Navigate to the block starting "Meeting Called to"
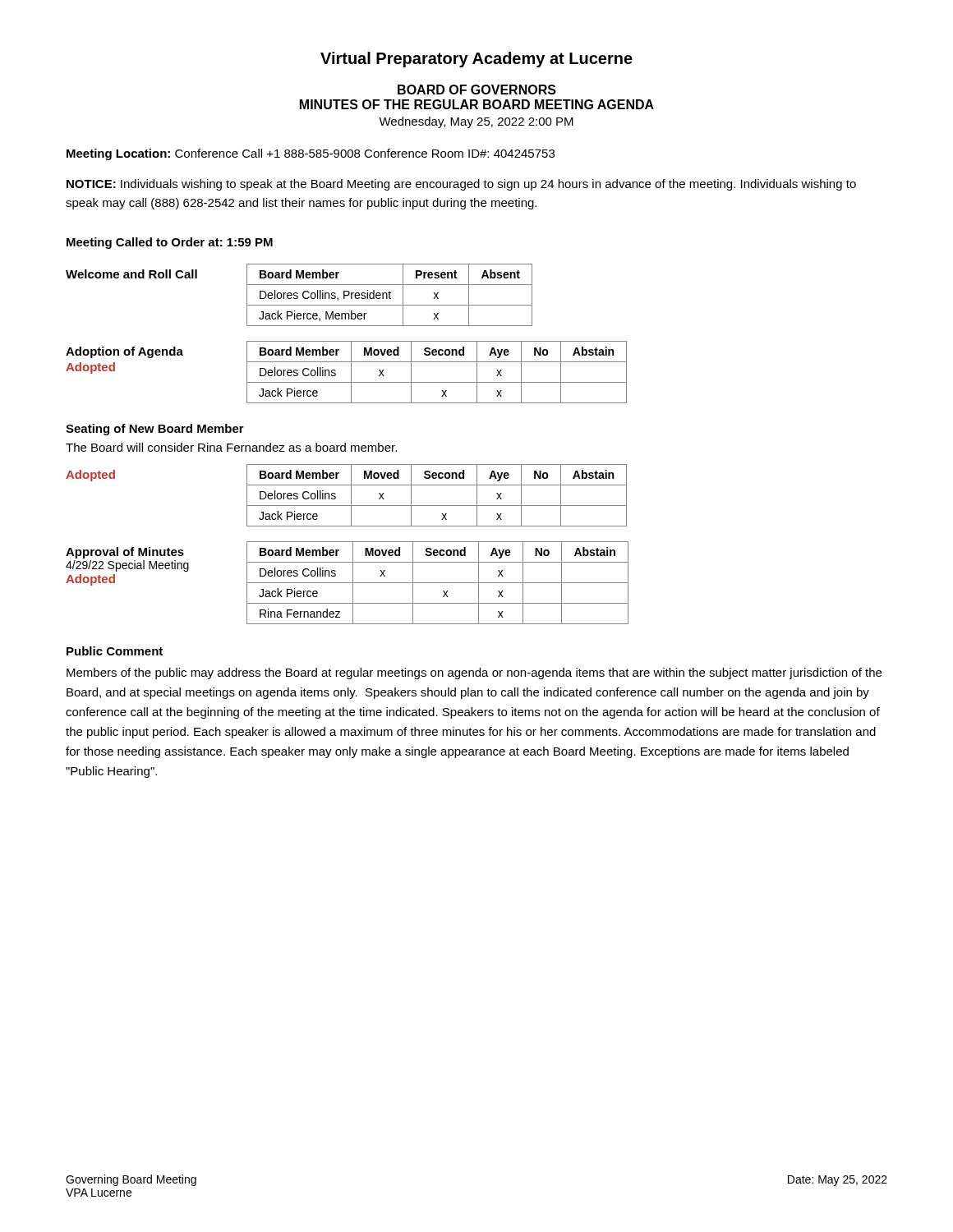Viewport: 953px width, 1232px height. coord(169,242)
